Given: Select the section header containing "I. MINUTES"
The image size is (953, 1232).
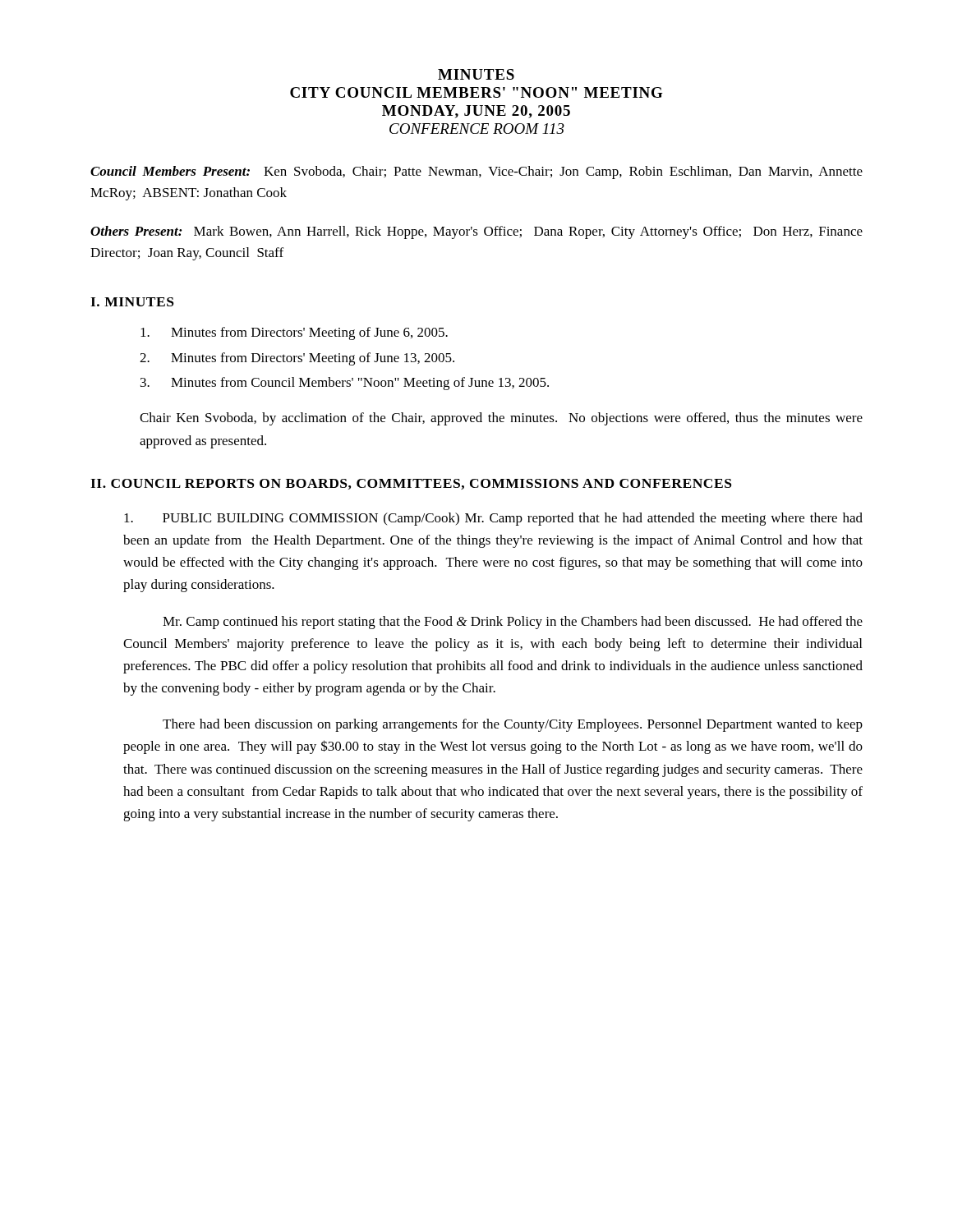Looking at the screenshot, I should point(132,302).
